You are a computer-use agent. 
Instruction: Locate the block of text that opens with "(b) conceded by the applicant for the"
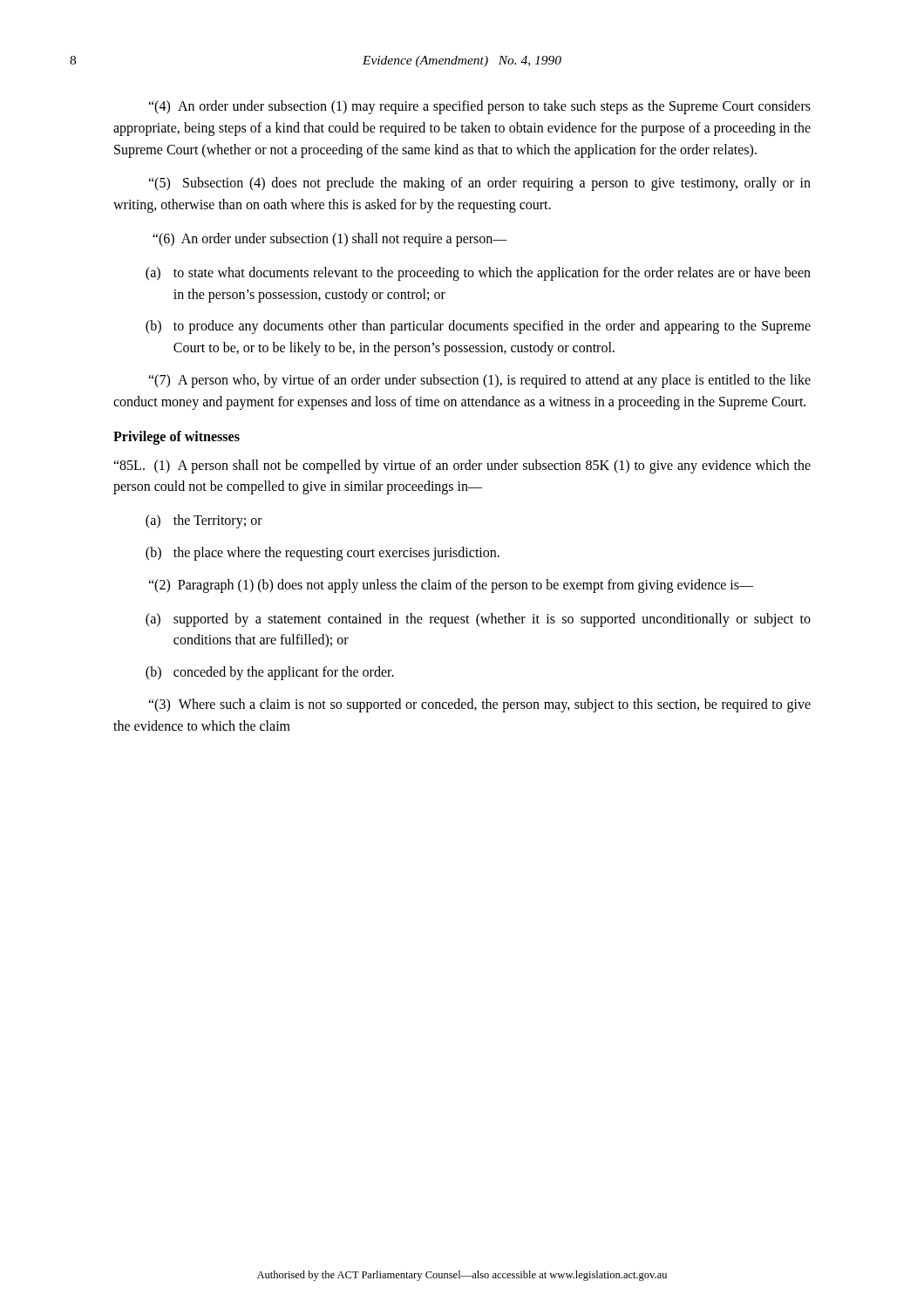click(x=270, y=673)
